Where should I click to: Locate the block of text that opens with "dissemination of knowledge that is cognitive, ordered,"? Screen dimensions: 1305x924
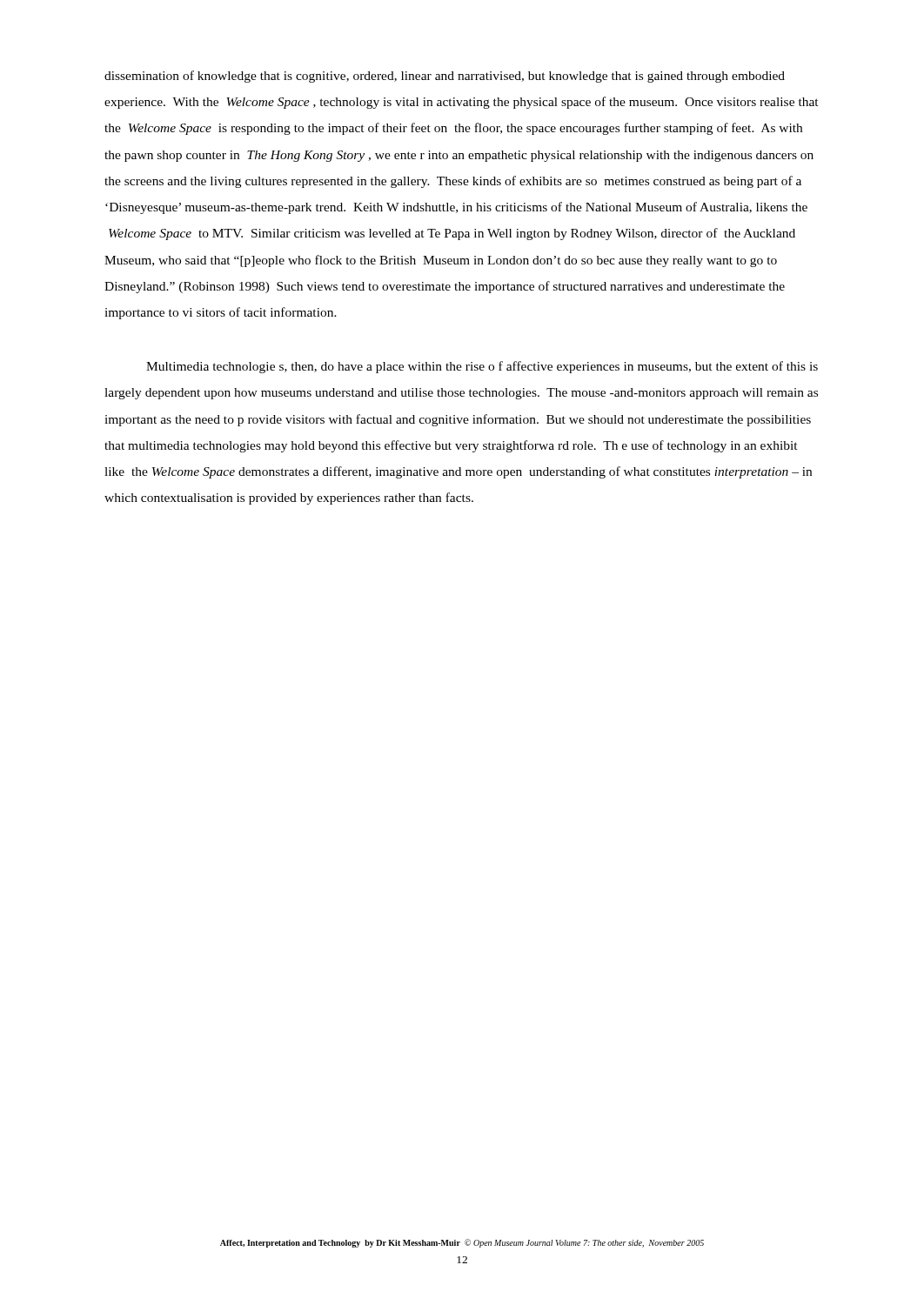(x=461, y=194)
